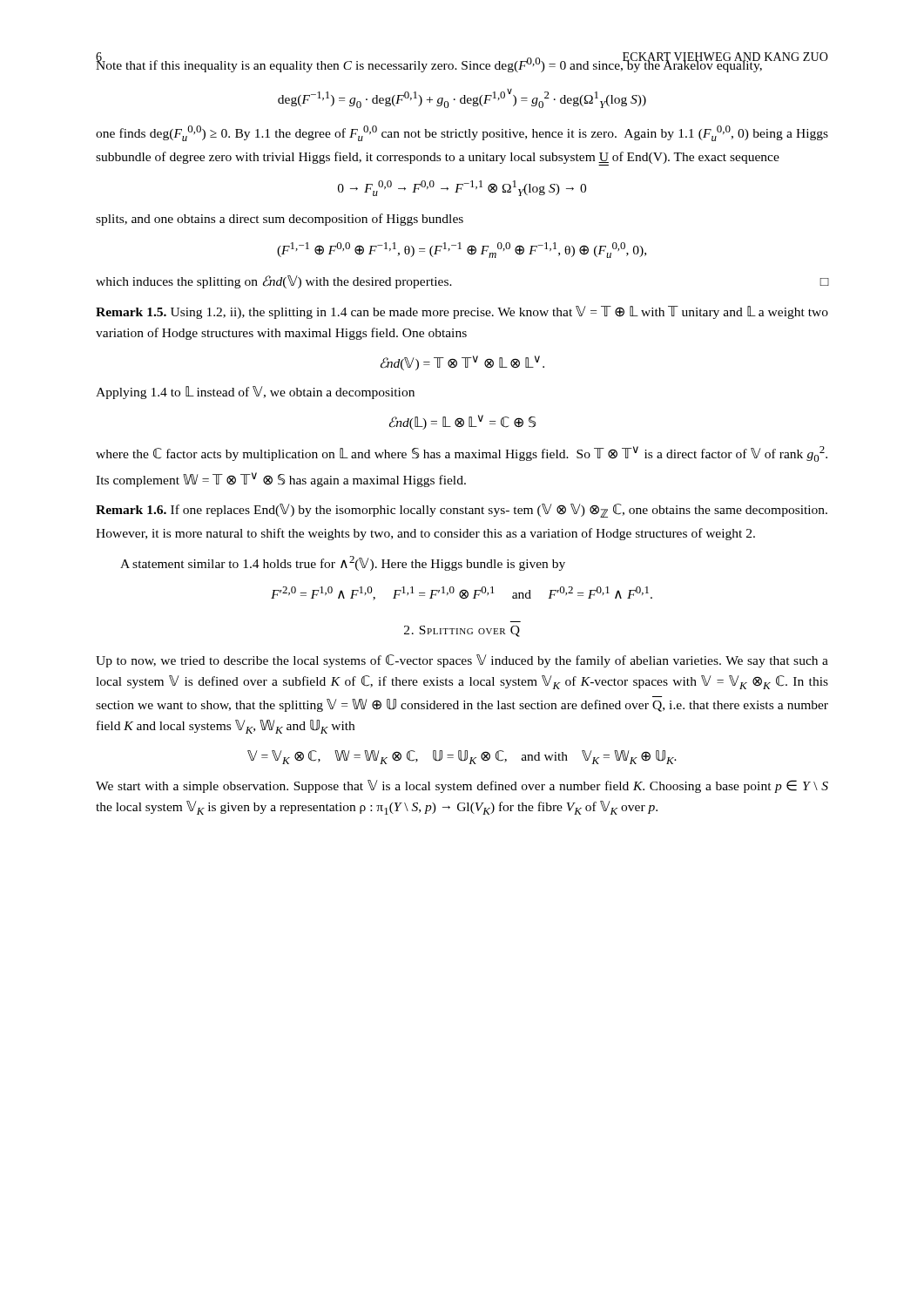
Task: Point to the text starting "Note that if this inequality"
Action: 462,64
